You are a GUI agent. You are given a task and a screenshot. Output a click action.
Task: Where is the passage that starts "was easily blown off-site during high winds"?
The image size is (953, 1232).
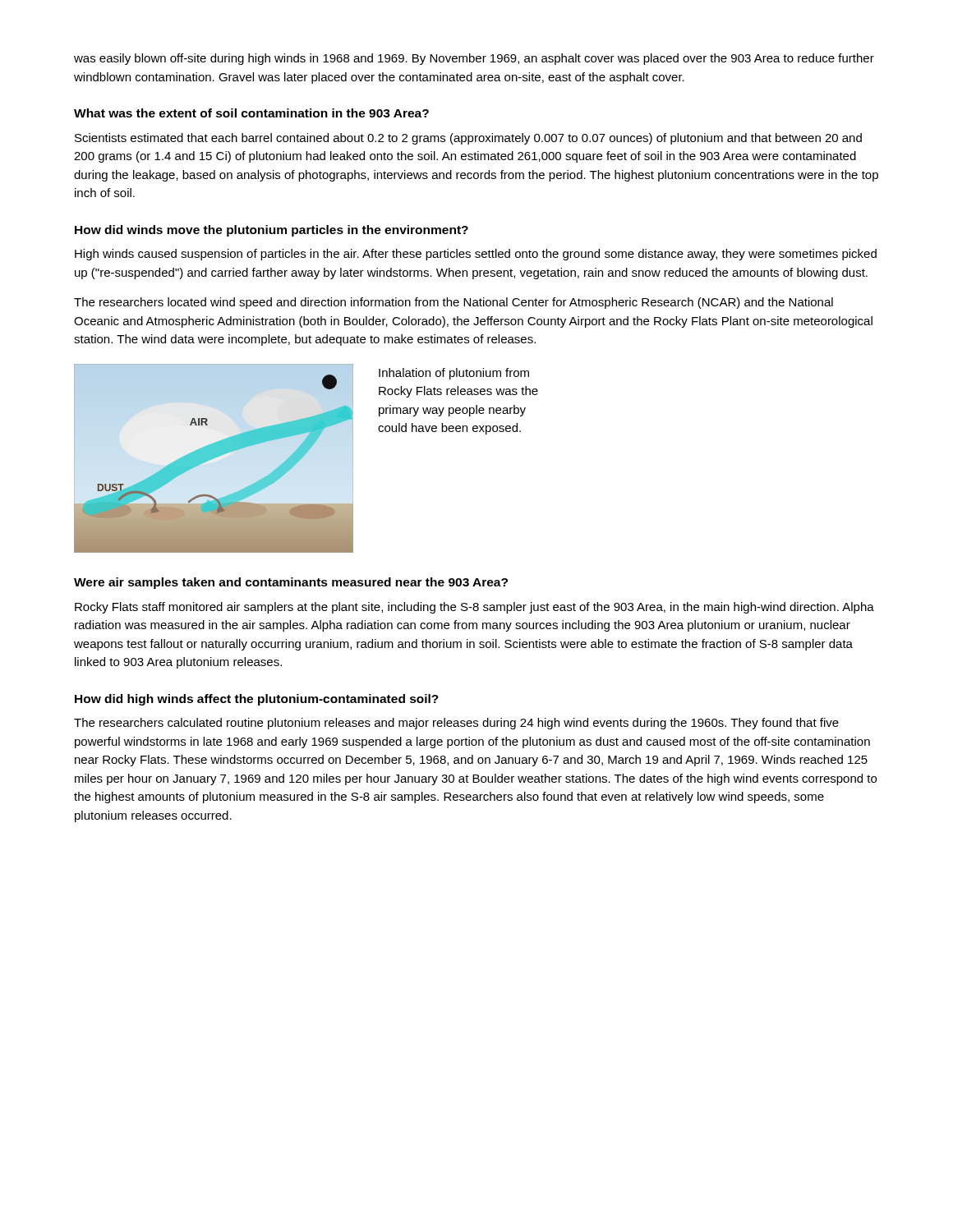click(474, 67)
